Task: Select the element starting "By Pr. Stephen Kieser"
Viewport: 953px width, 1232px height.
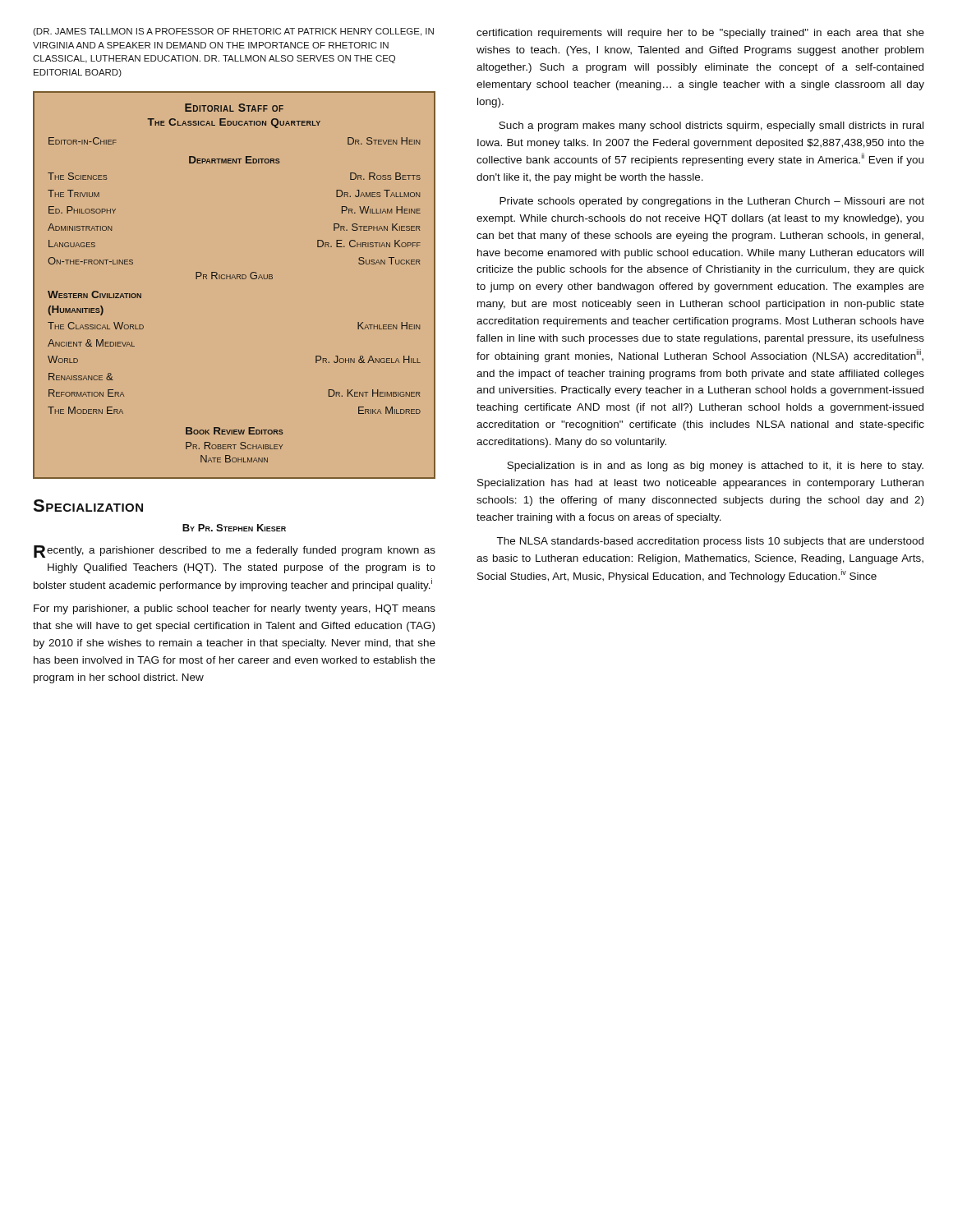Action: [x=234, y=528]
